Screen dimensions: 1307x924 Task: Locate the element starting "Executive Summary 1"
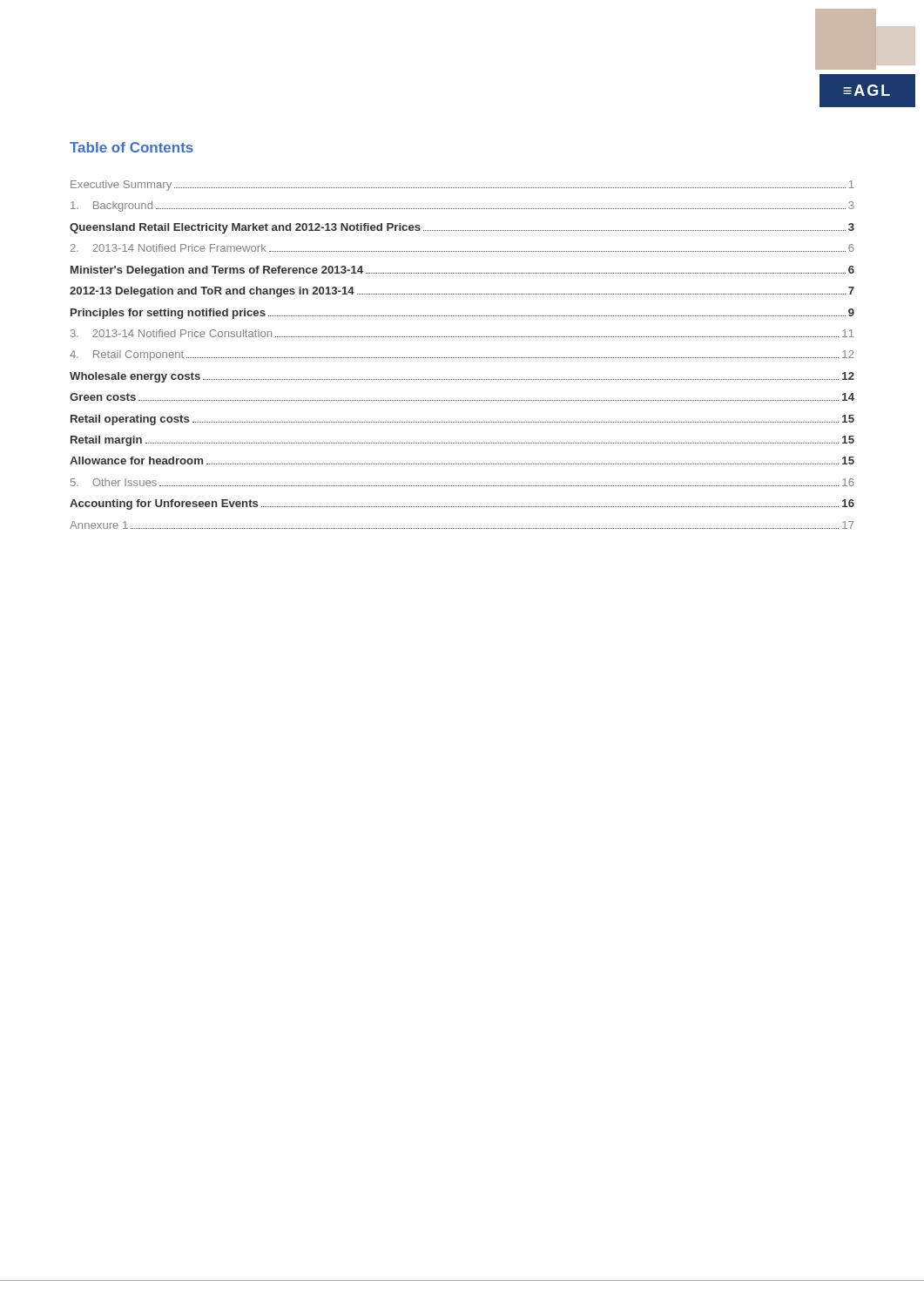click(462, 185)
